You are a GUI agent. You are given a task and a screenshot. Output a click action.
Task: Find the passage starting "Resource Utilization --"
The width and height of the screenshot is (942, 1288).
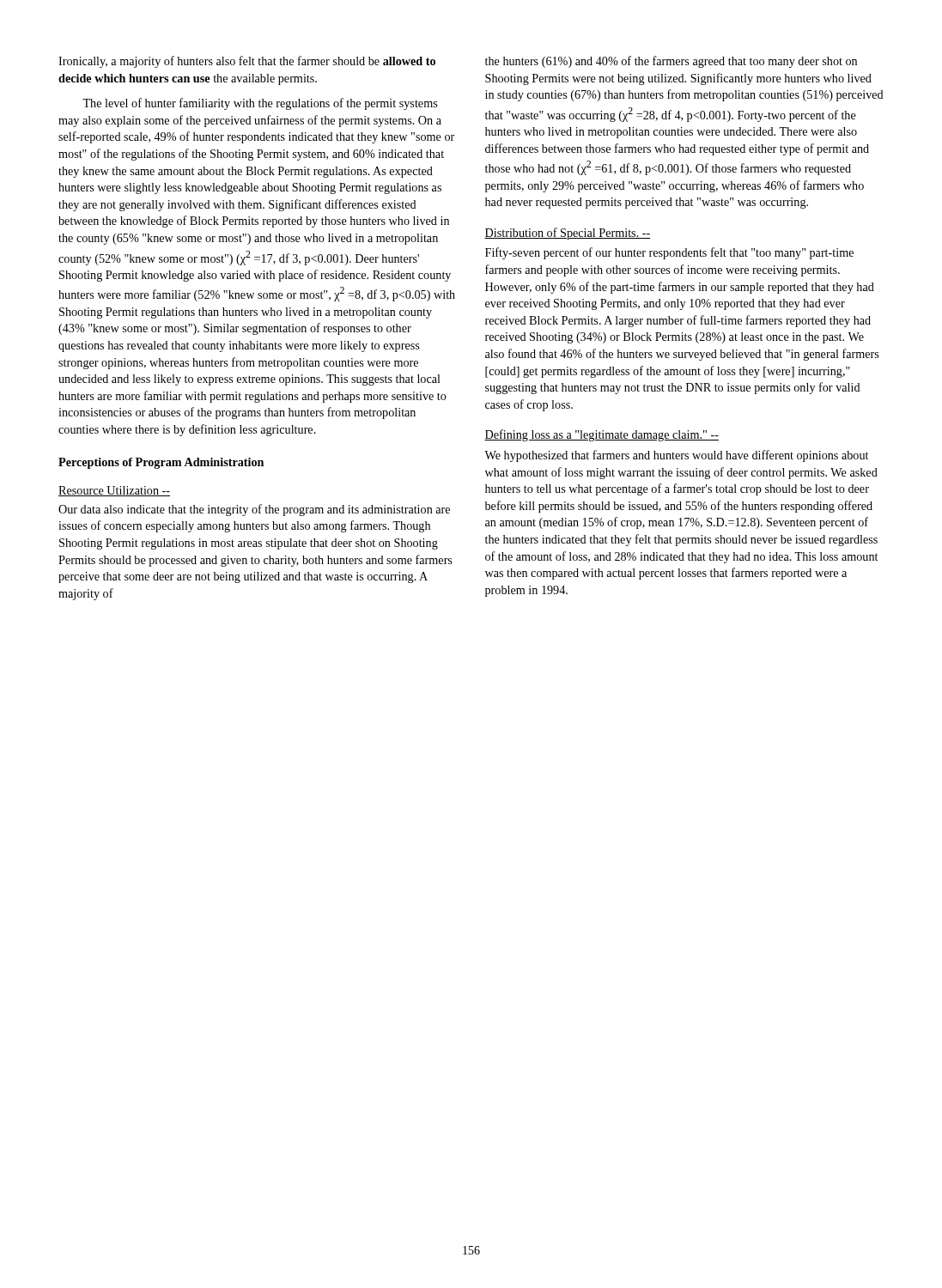[x=114, y=490]
